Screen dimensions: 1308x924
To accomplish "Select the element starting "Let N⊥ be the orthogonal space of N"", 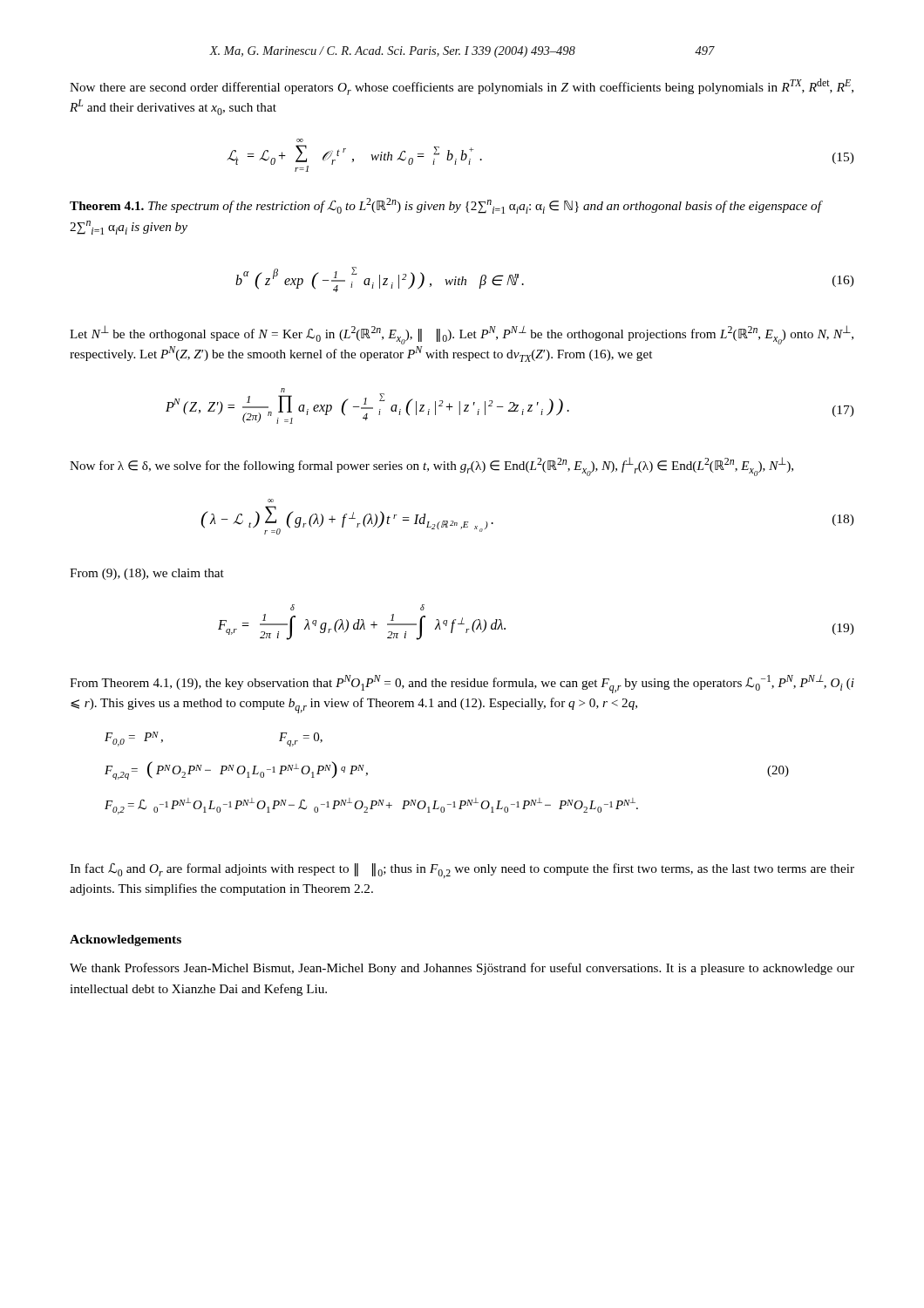I will click(x=462, y=344).
